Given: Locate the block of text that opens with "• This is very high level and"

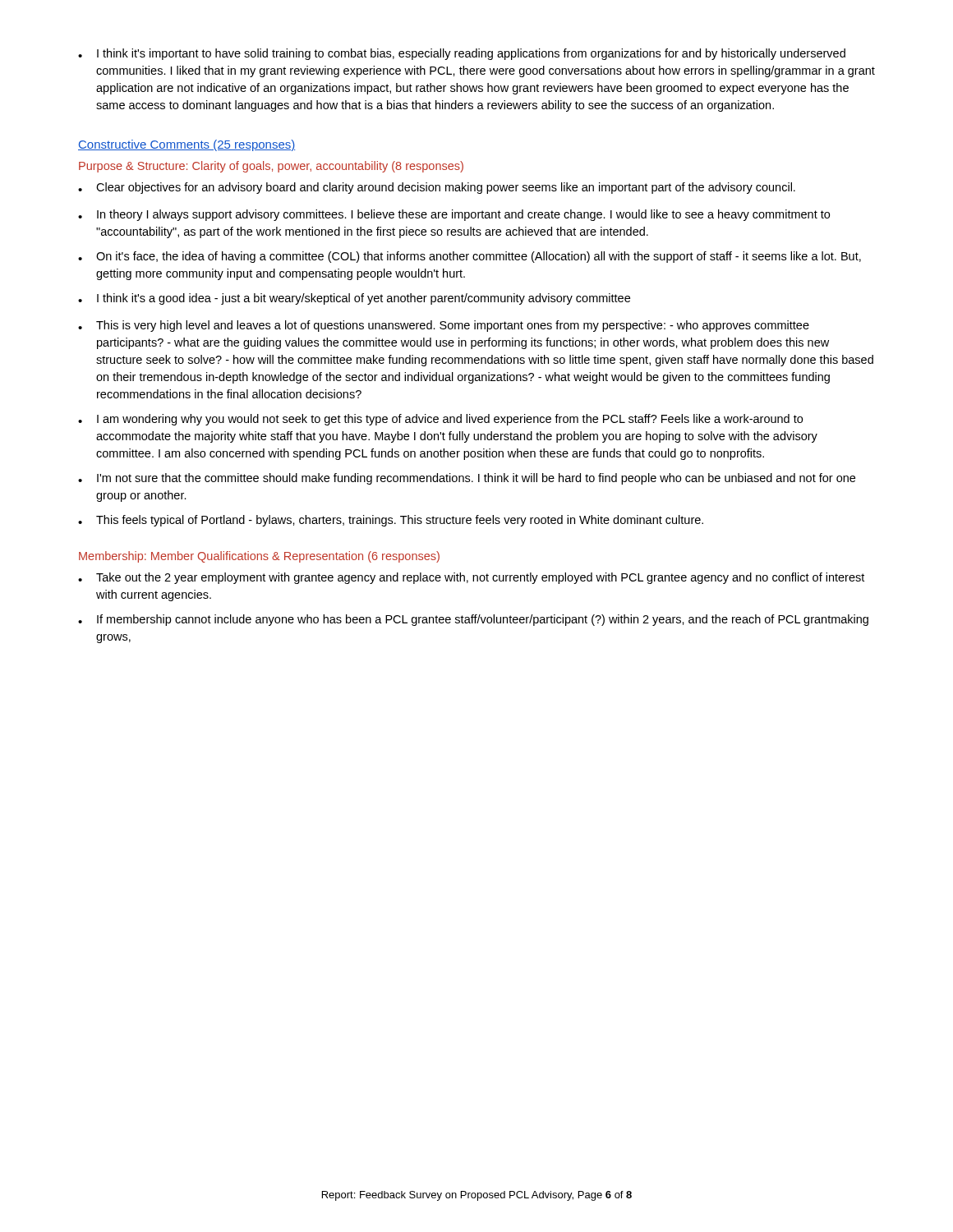Looking at the screenshot, I should point(476,360).
